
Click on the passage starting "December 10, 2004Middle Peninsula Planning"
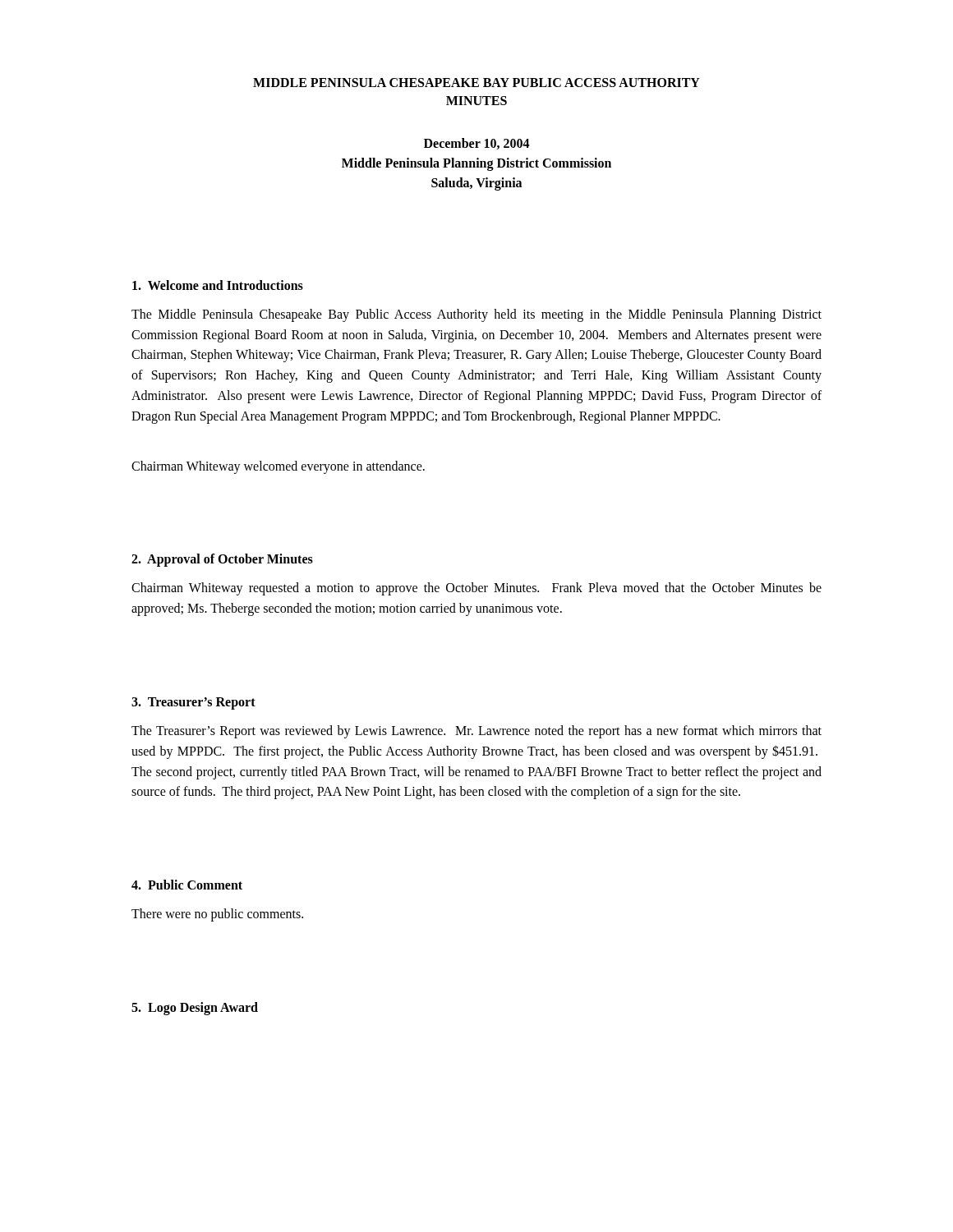pyautogui.click(x=476, y=163)
